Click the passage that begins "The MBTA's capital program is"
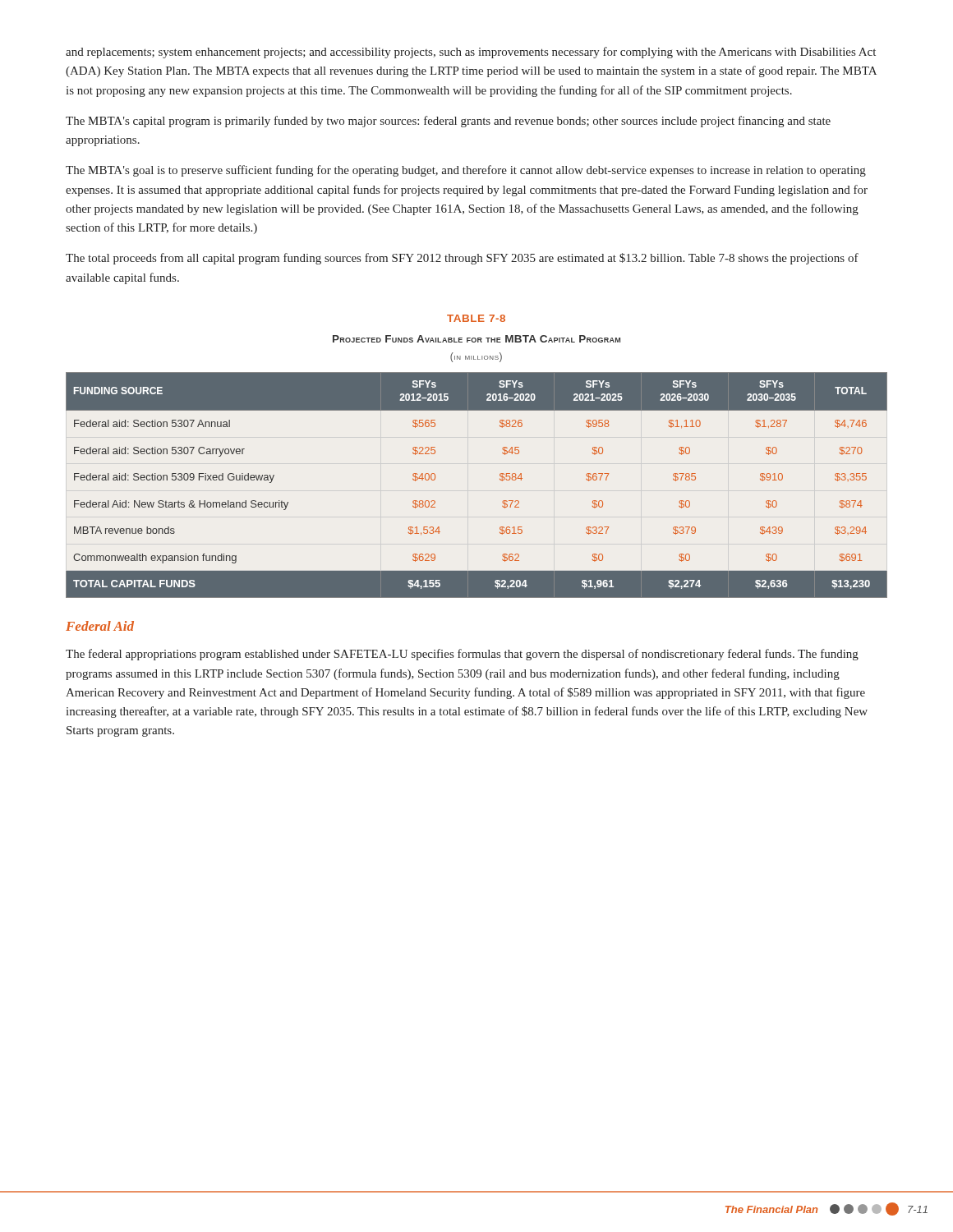Screen dimensions: 1232x953 (448, 130)
